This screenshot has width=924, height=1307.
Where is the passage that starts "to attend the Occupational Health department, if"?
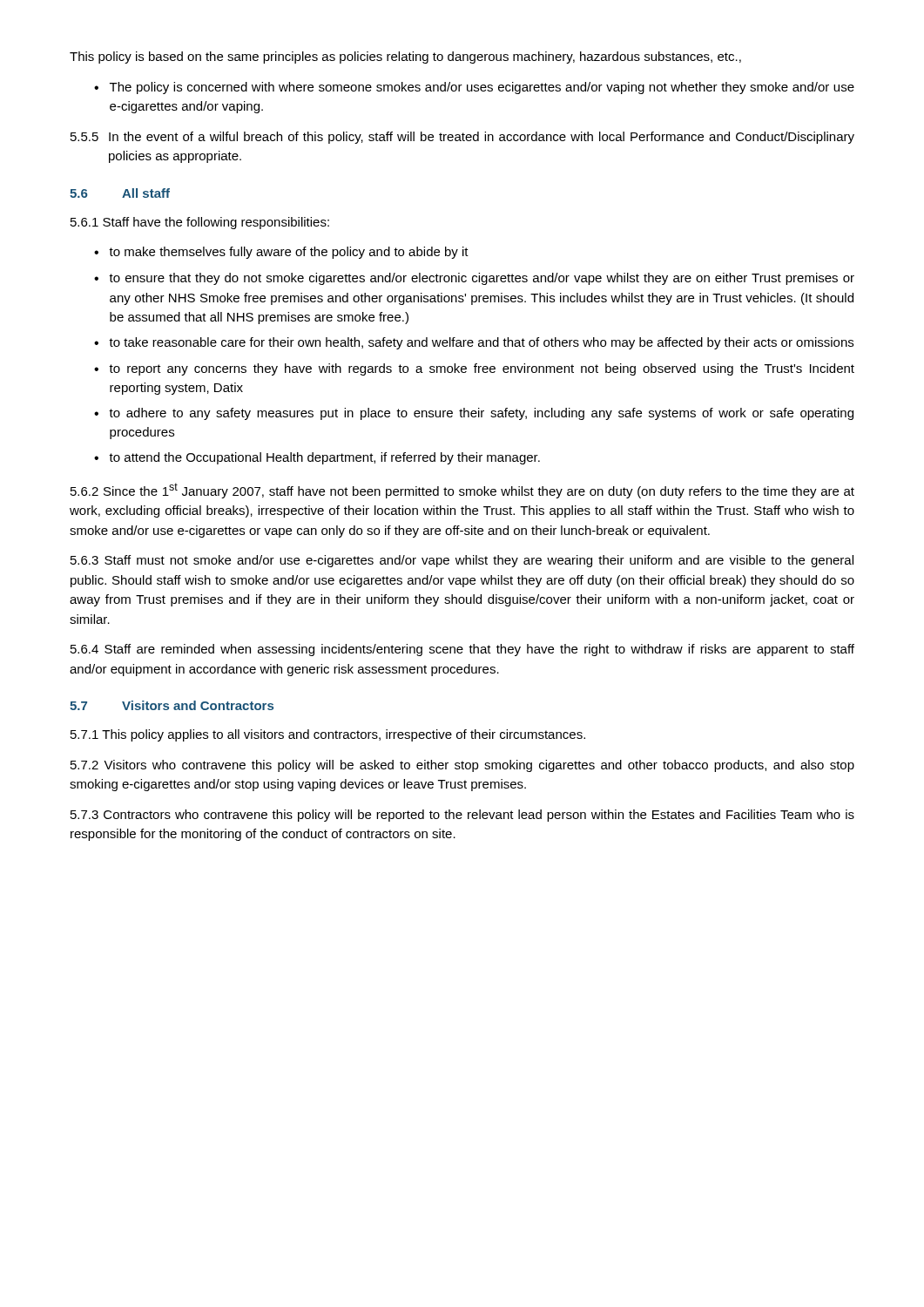pyautogui.click(x=482, y=457)
